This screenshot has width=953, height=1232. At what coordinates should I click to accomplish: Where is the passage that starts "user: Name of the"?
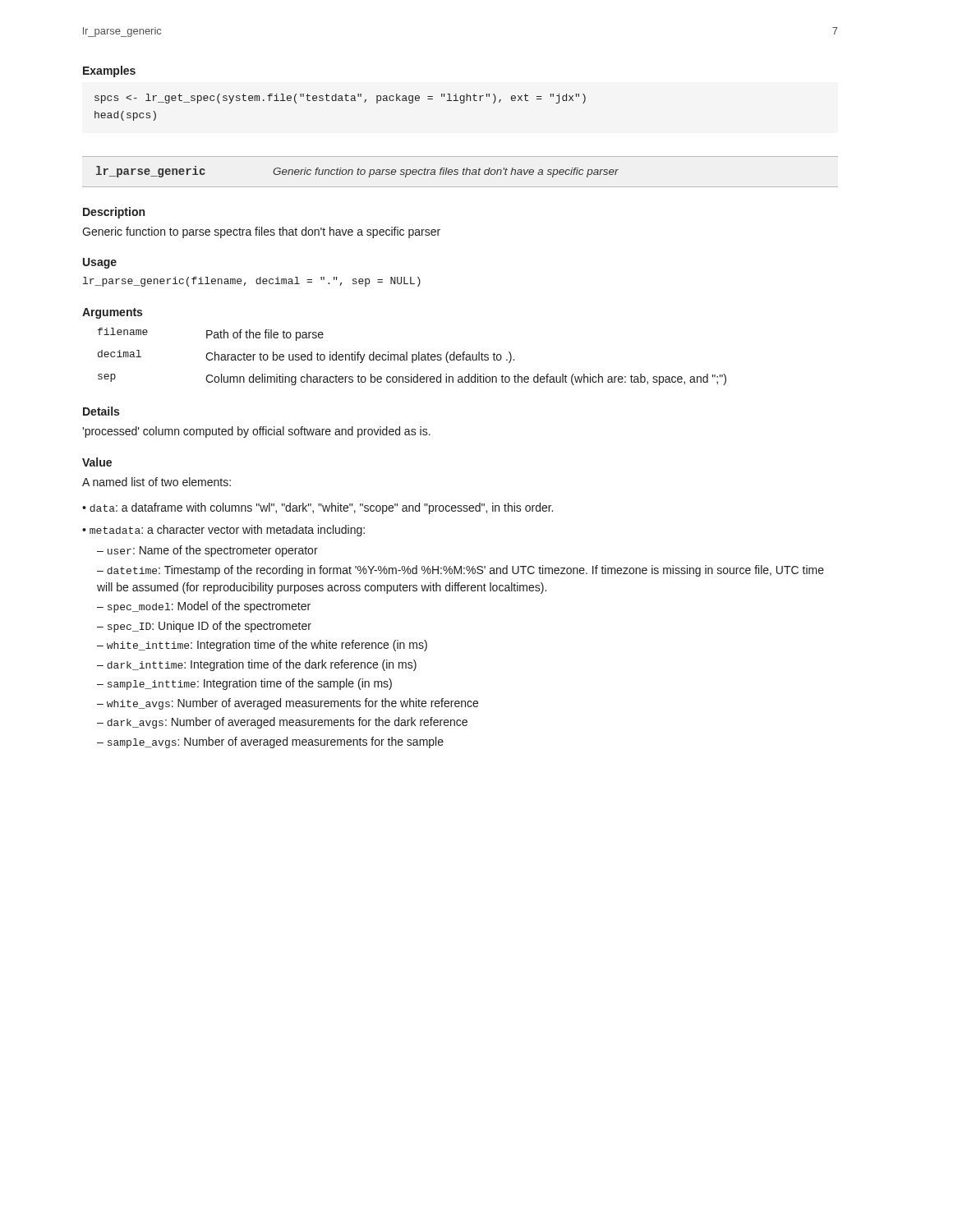pos(212,551)
